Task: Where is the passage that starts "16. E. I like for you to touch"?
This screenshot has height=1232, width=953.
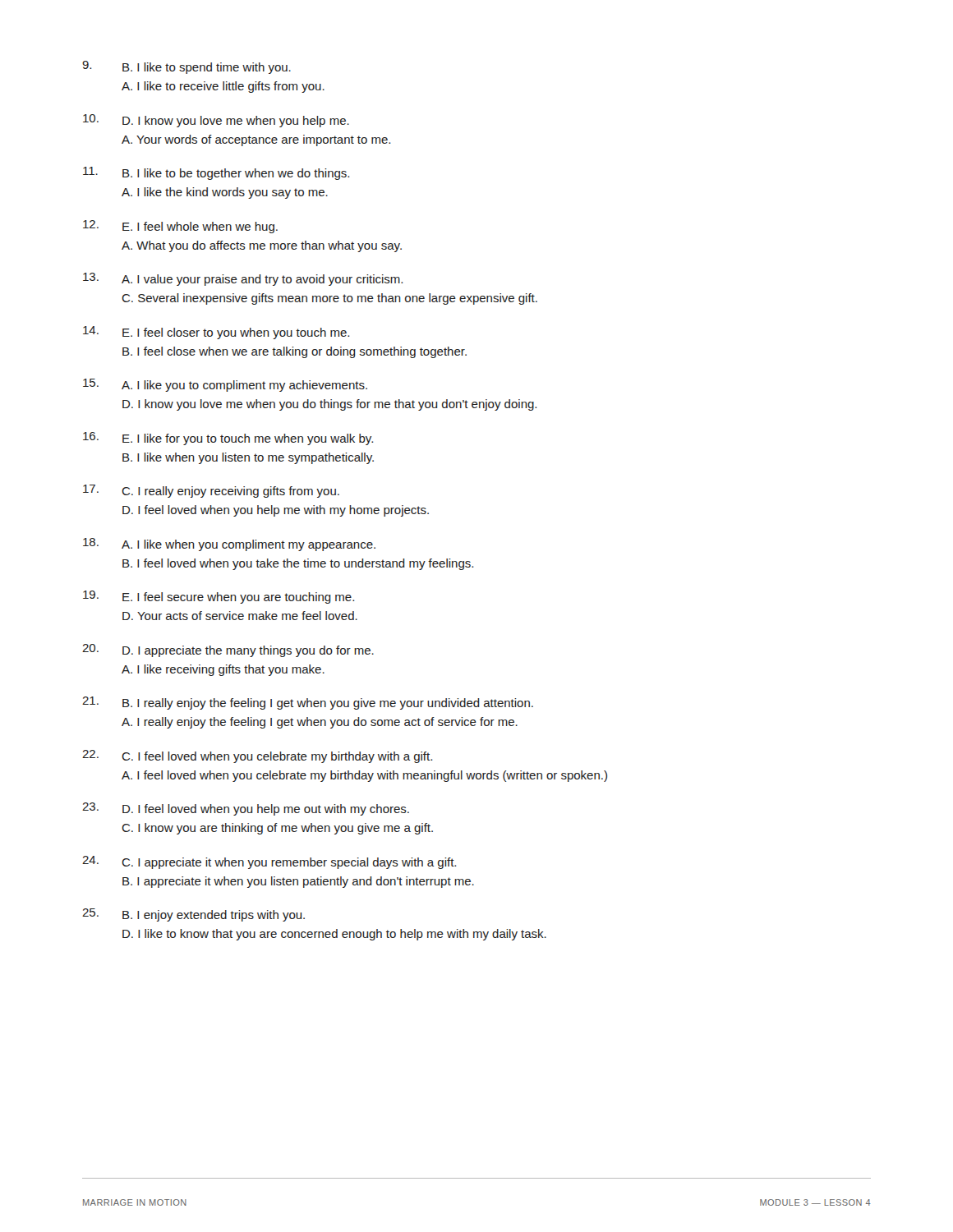Action: pyautogui.click(x=228, y=439)
